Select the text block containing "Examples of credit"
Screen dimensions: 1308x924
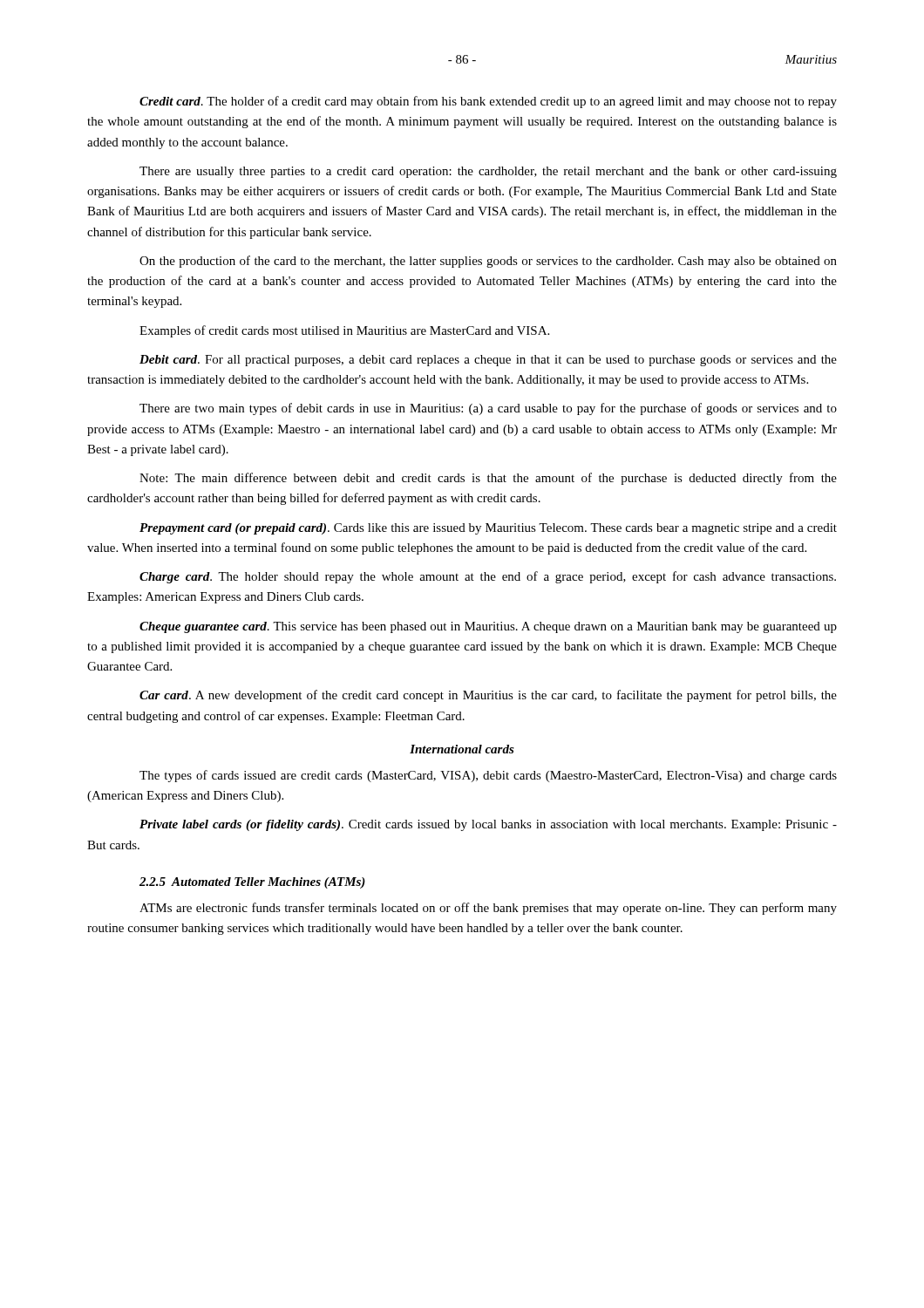(x=462, y=331)
